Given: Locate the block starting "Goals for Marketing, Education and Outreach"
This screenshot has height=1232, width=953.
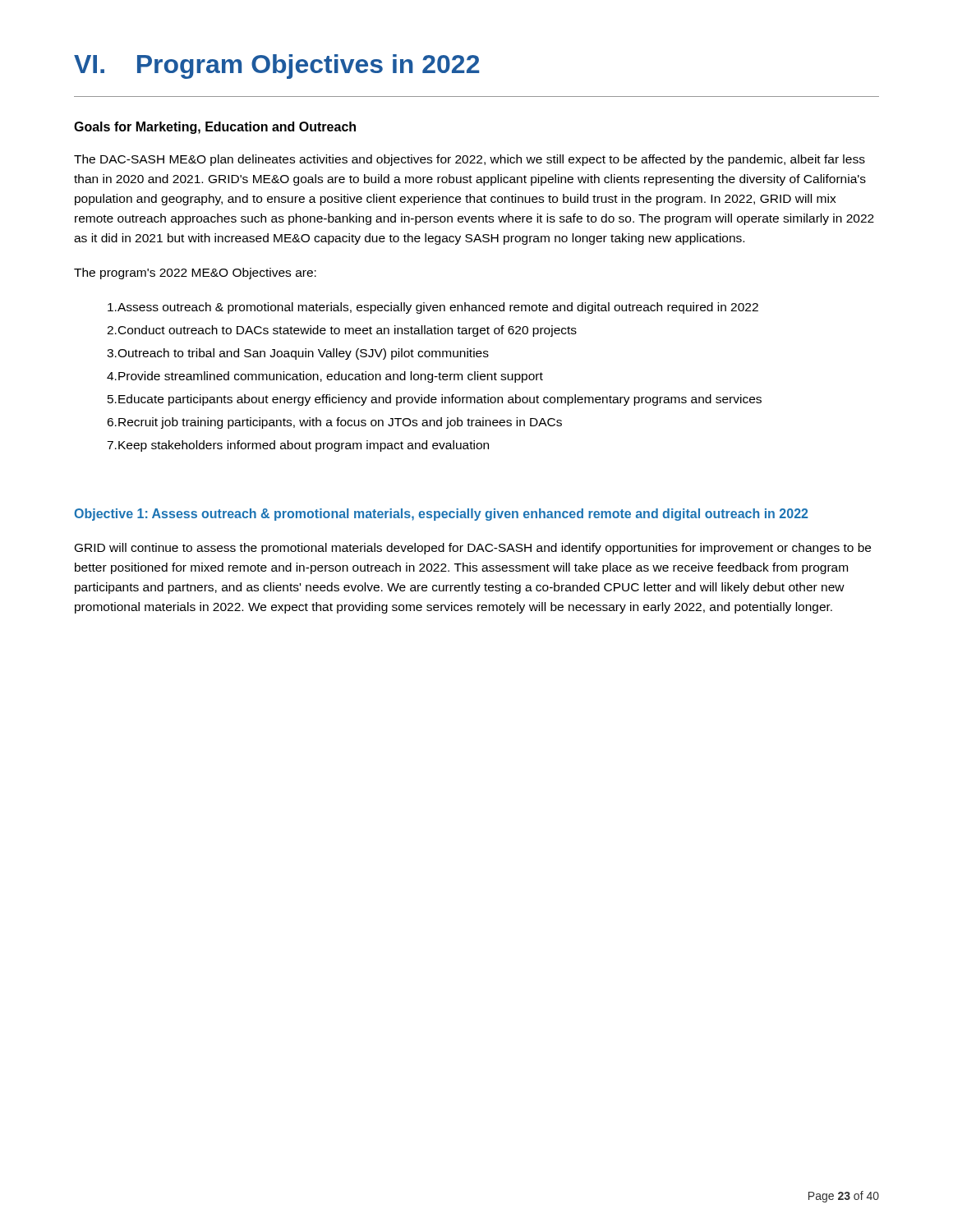Looking at the screenshot, I should point(215,128).
